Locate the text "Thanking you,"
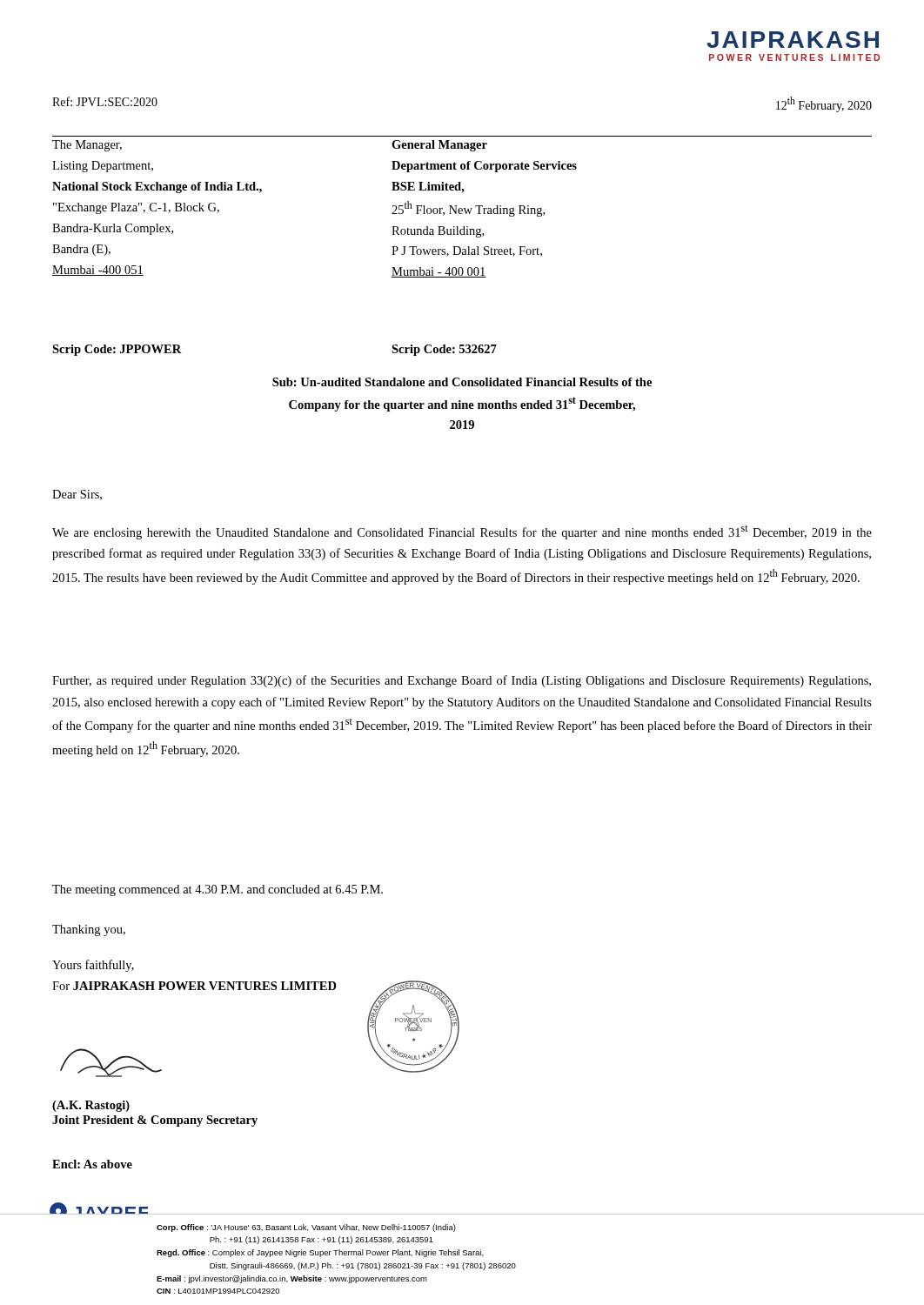Image resolution: width=924 pixels, height=1305 pixels. (x=89, y=929)
